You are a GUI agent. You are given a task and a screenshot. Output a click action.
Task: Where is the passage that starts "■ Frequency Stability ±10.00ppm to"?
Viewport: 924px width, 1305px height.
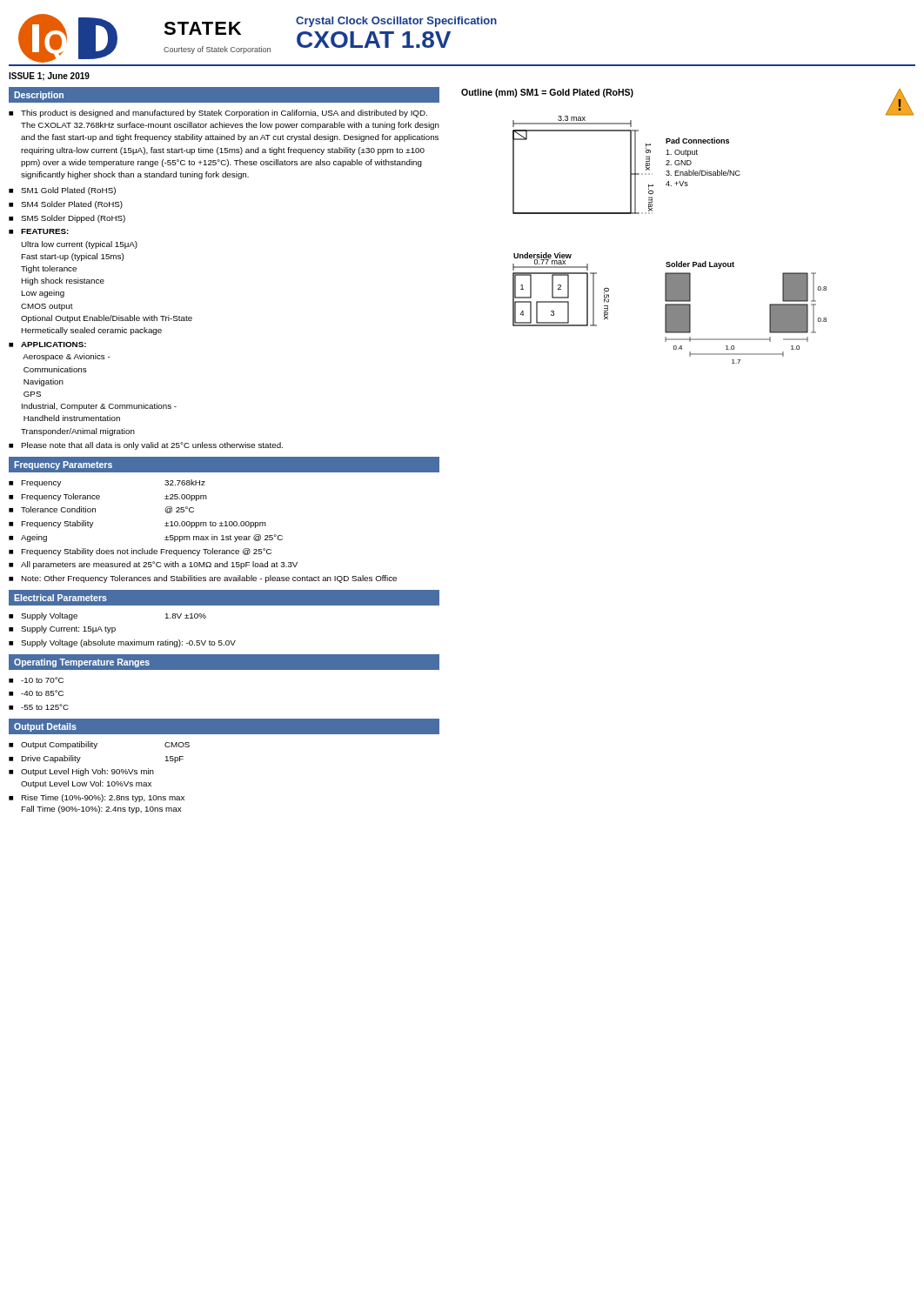point(47,524)
